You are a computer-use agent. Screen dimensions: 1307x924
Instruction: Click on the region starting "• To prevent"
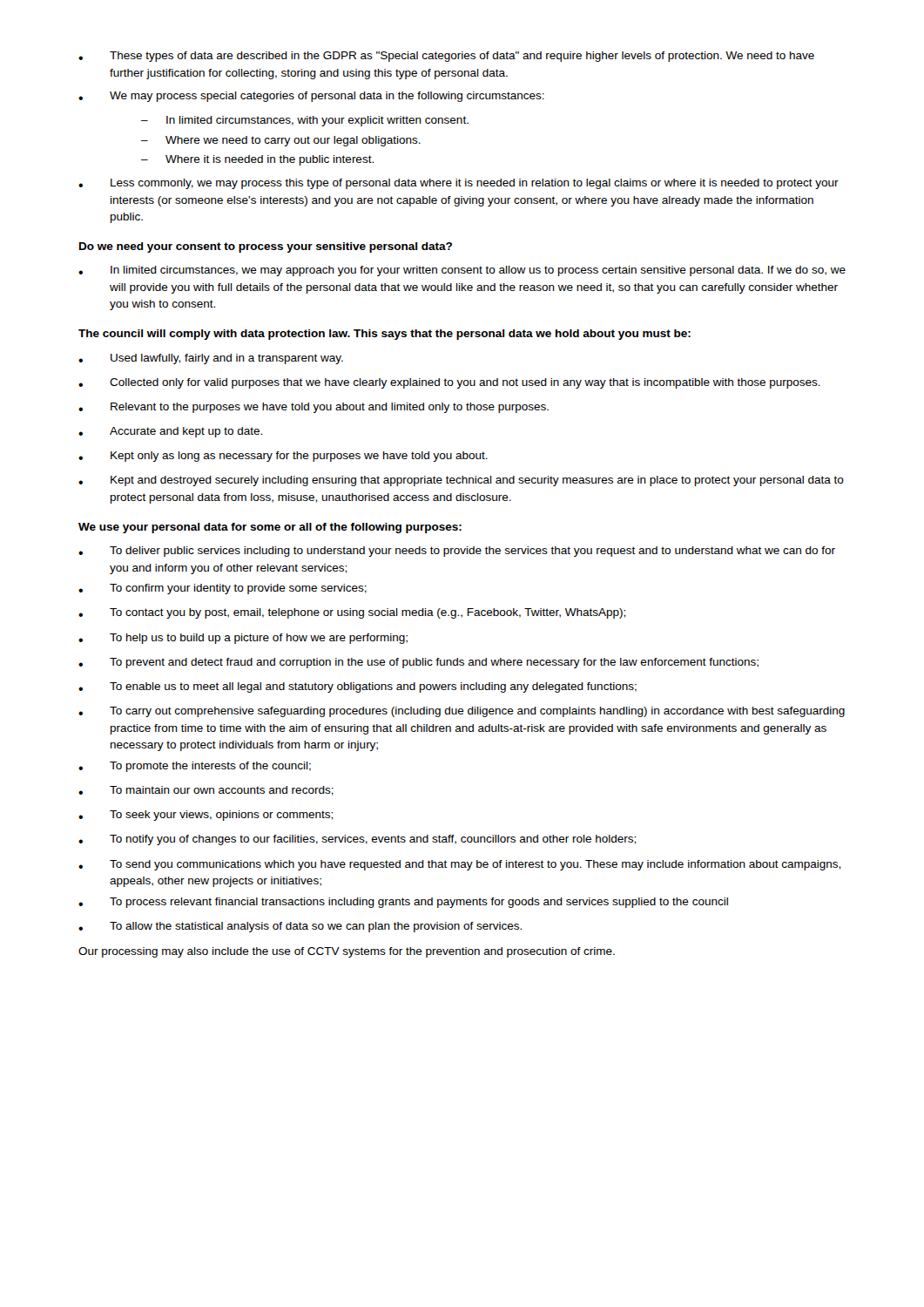point(462,664)
